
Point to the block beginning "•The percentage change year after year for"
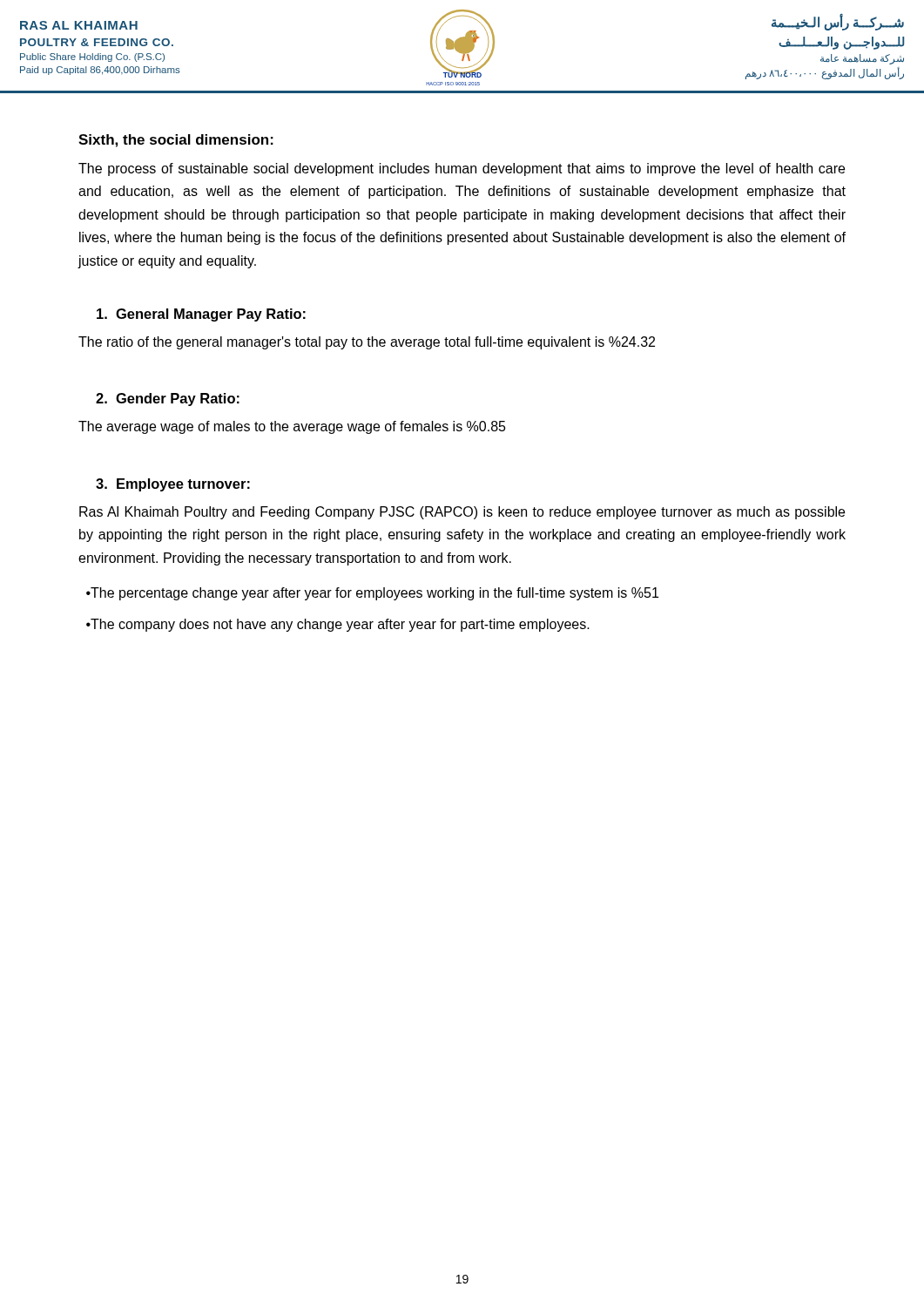pyautogui.click(x=370, y=593)
